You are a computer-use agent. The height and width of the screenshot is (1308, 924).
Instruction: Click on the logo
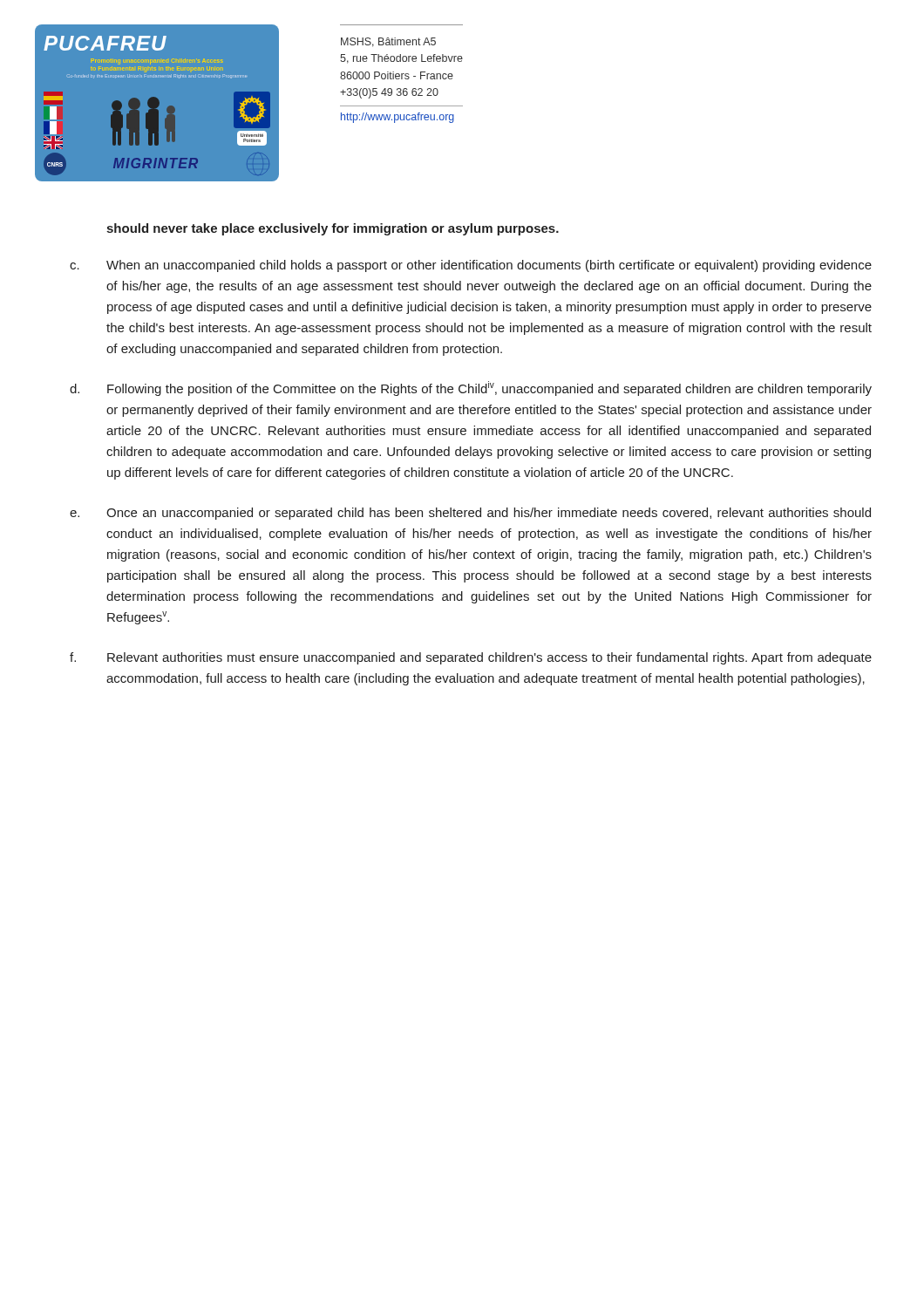[161, 103]
